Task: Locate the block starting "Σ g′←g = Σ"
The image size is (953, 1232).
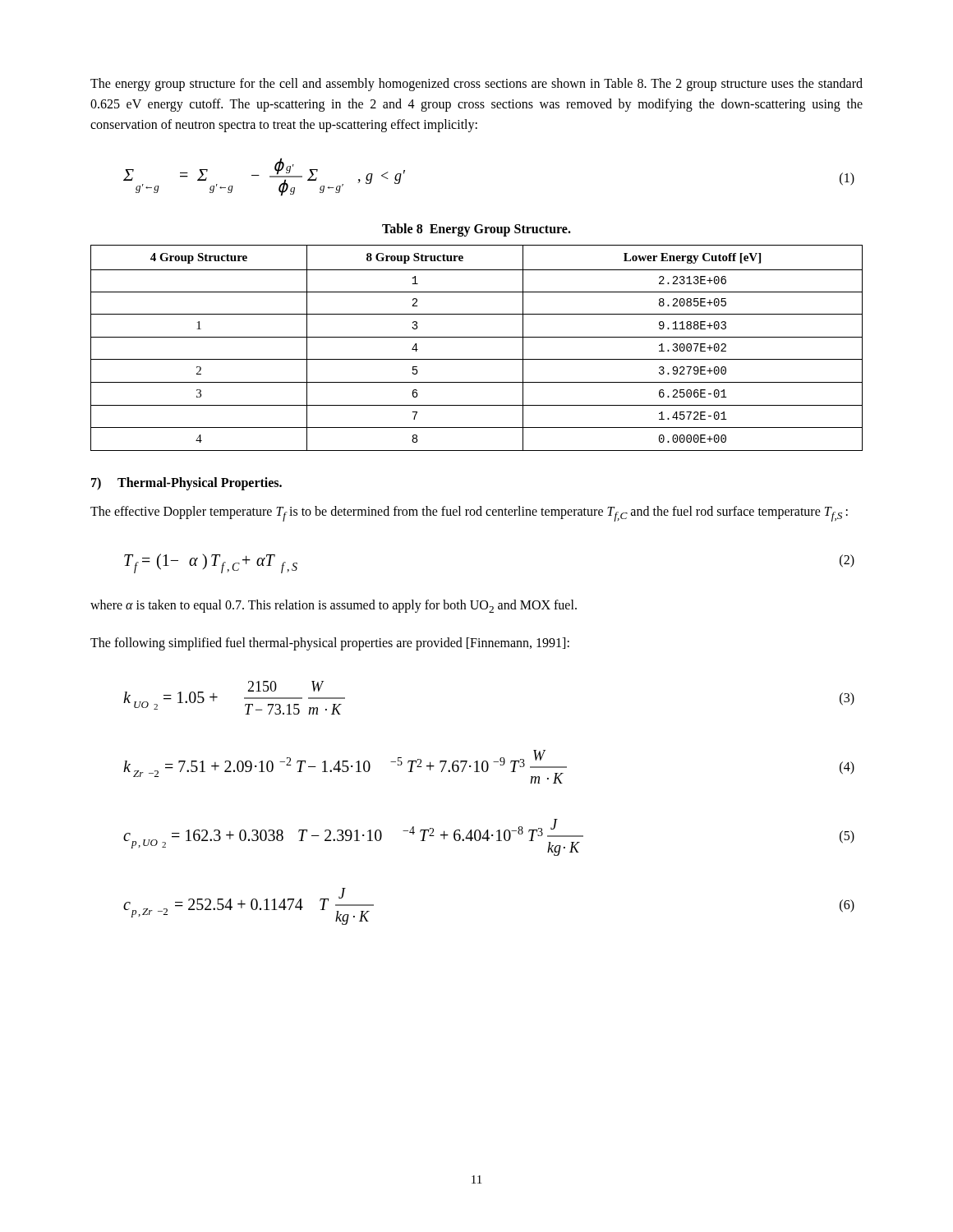Action: click(285, 177)
